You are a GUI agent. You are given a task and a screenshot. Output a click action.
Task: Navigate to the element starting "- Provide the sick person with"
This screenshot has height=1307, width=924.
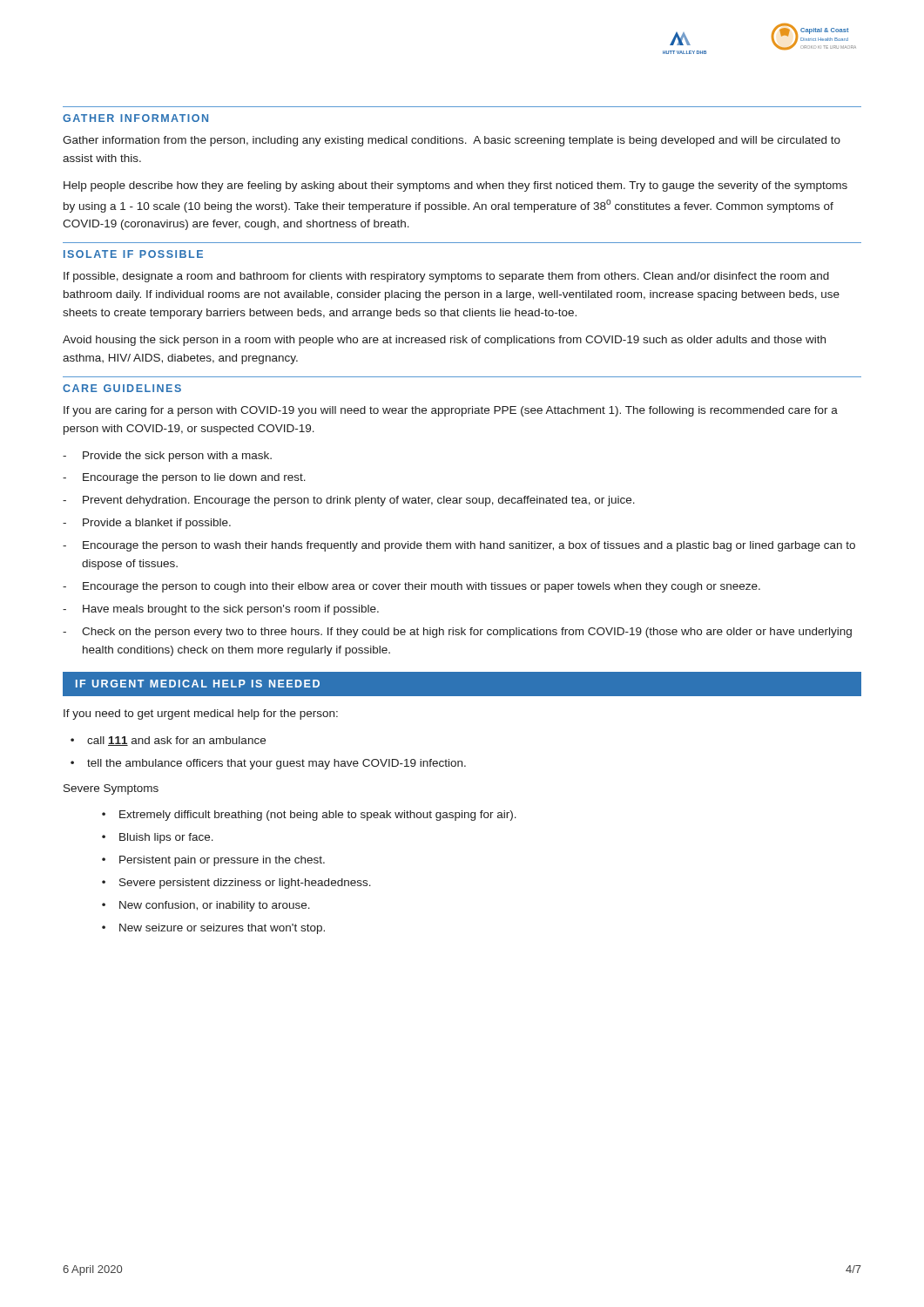[168, 456]
